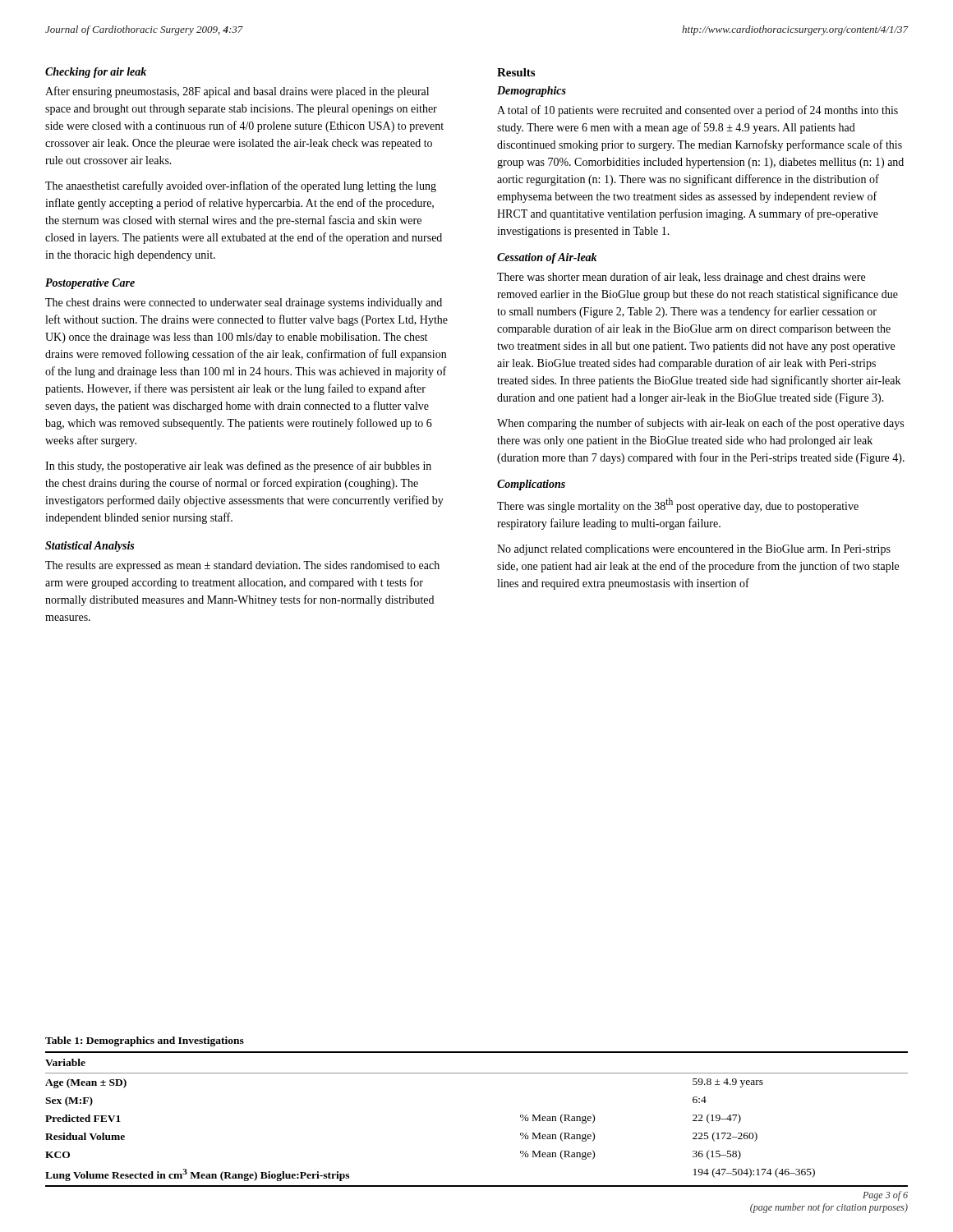The image size is (953, 1232).
Task: Find the text starting "There was shorter mean duration of air leak,"
Action: 702,338
